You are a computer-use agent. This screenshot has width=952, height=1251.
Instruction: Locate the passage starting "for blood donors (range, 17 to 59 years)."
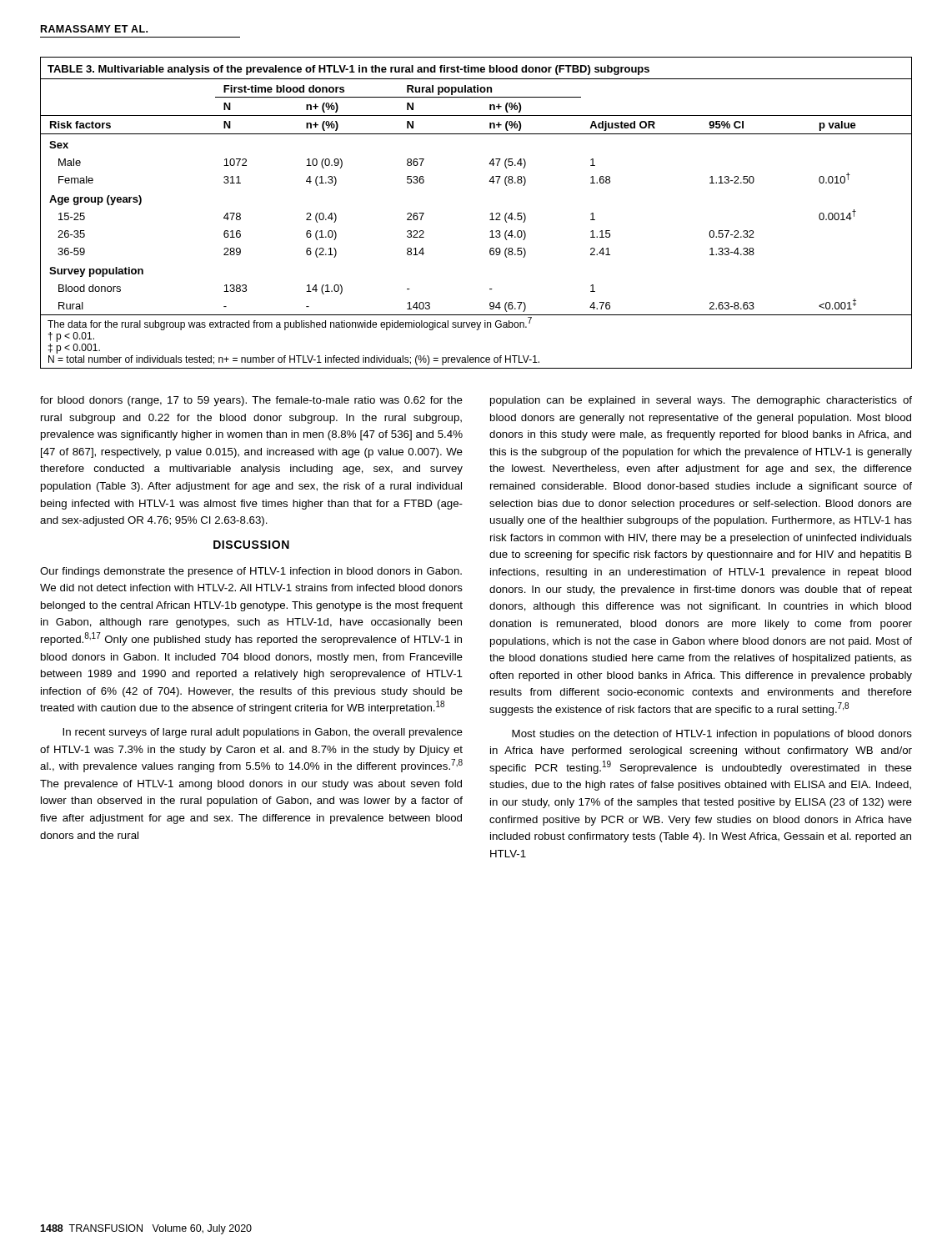251,461
